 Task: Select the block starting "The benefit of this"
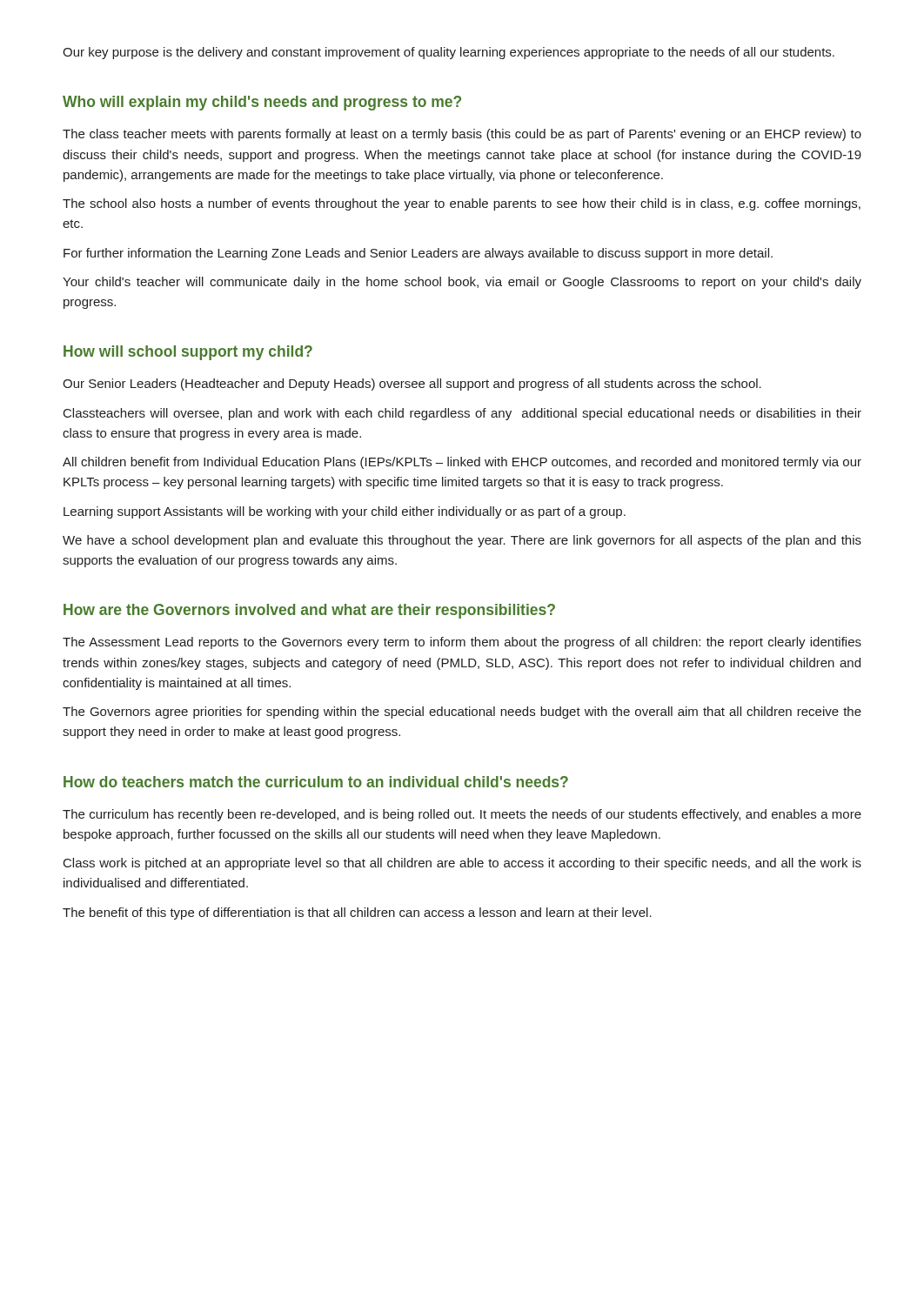tap(357, 912)
